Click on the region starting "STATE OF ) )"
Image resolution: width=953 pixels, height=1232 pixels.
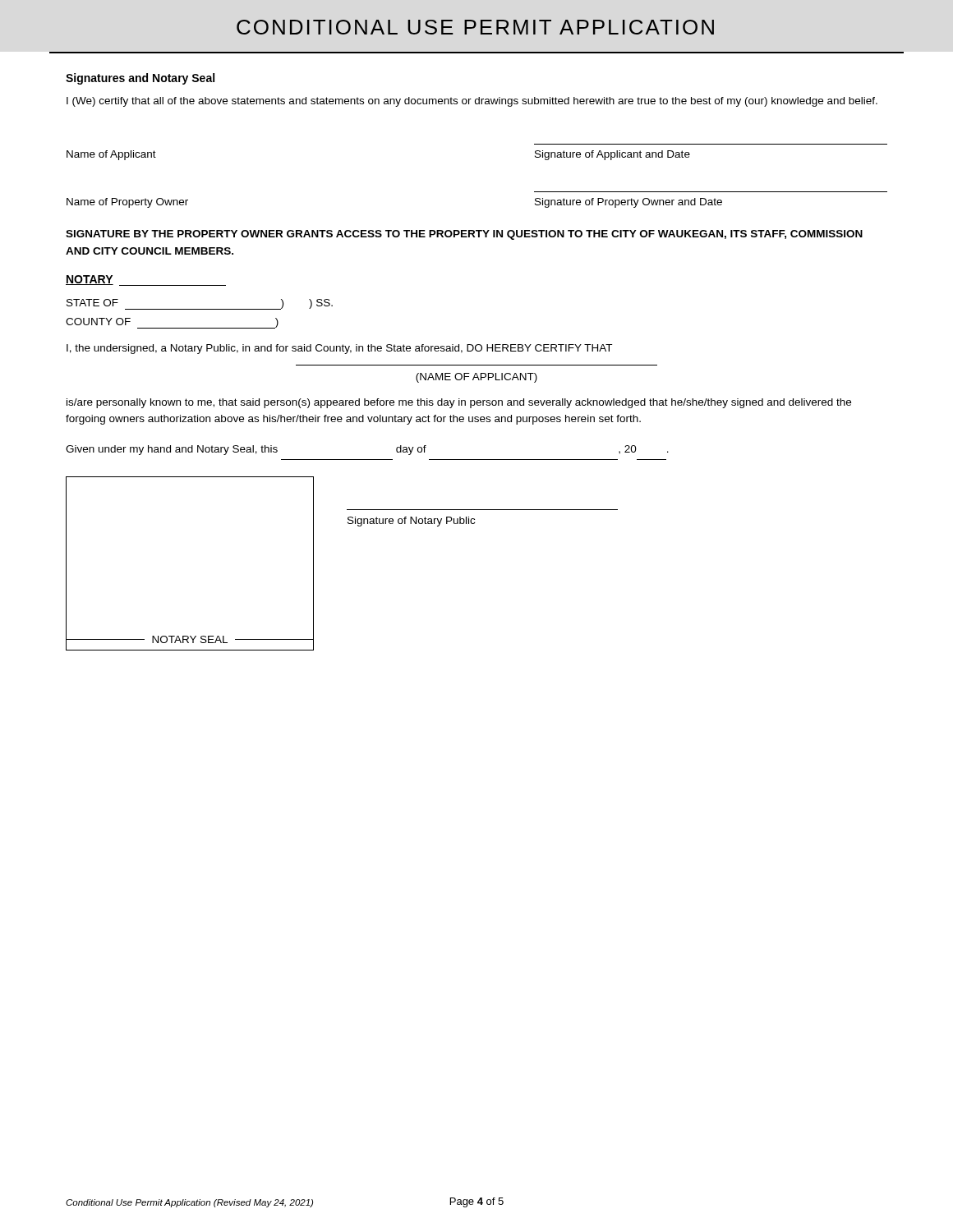pos(204,309)
